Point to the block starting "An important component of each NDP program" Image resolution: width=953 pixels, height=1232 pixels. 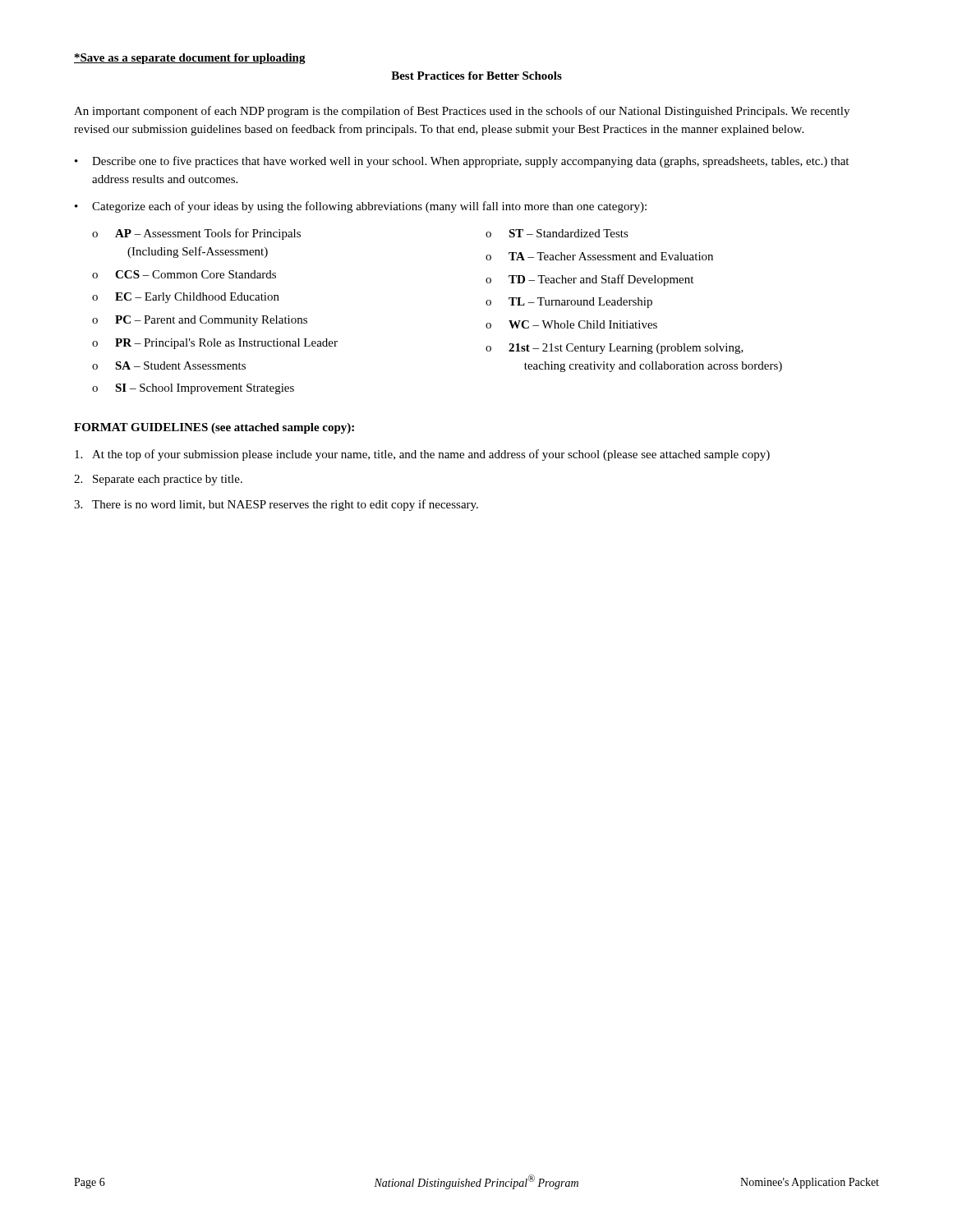[x=462, y=120]
